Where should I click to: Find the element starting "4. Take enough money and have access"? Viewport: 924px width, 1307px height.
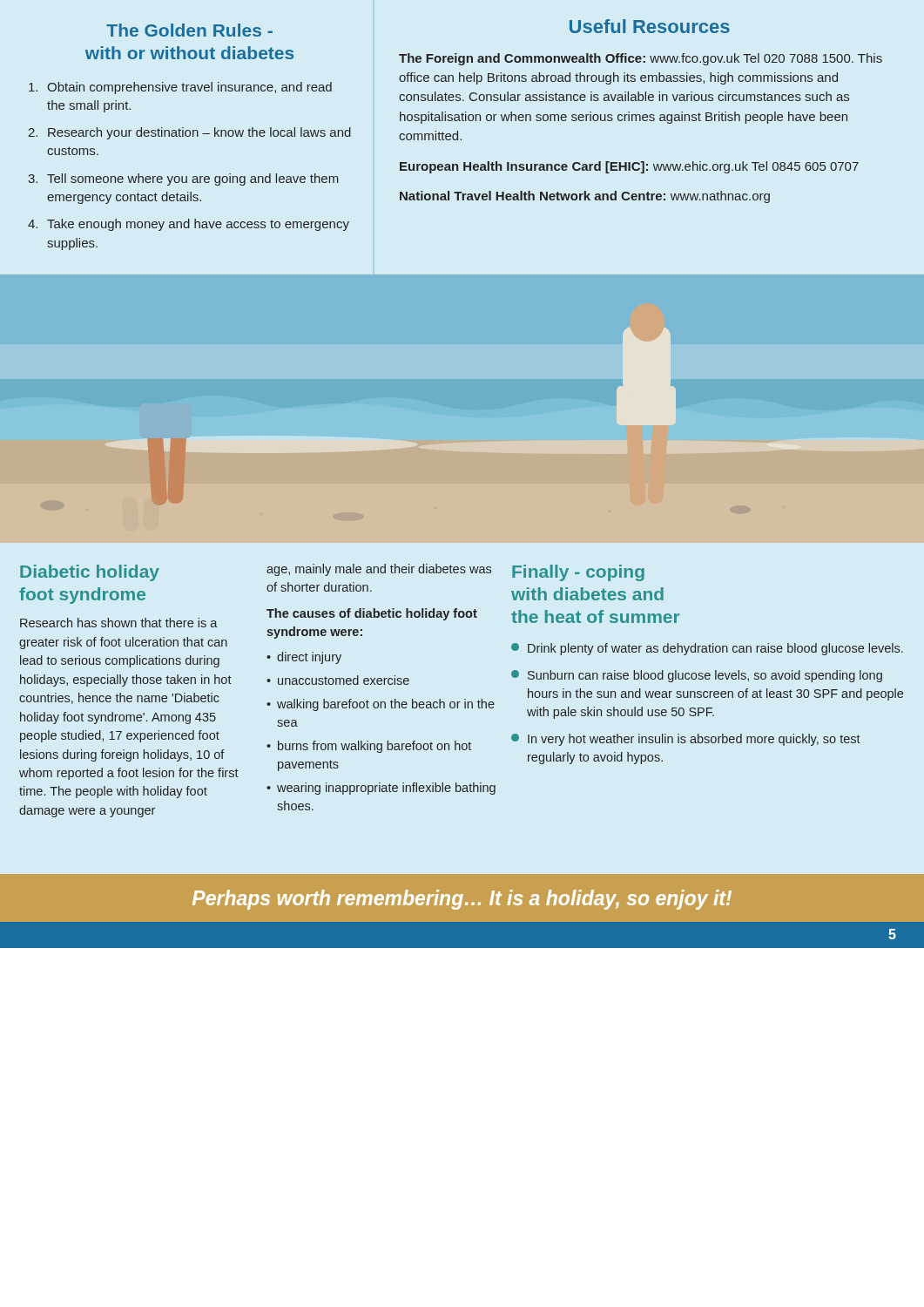(x=190, y=233)
